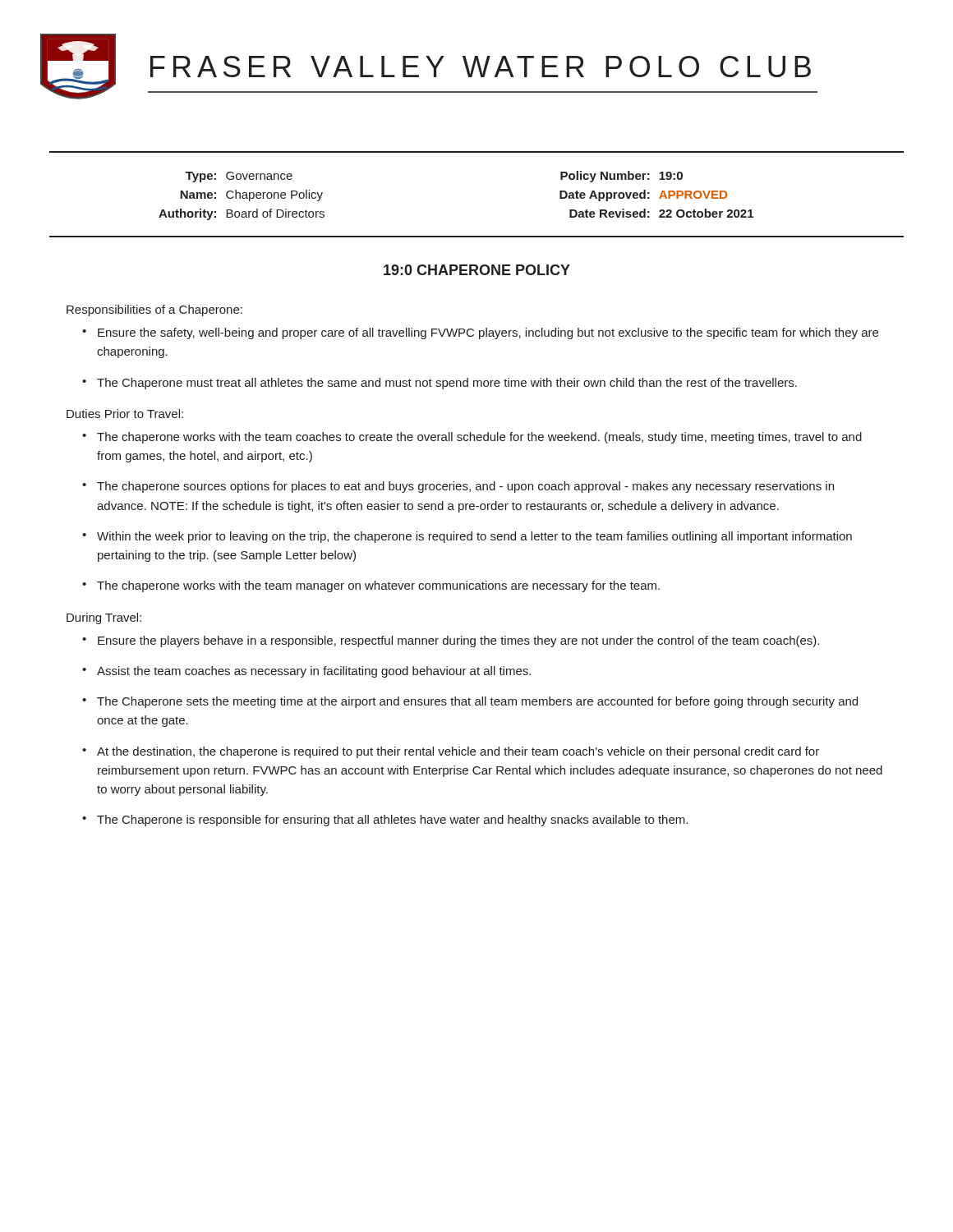Click on the table containing "Policy Number:"
Image resolution: width=953 pixels, height=1232 pixels.
point(476,194)
